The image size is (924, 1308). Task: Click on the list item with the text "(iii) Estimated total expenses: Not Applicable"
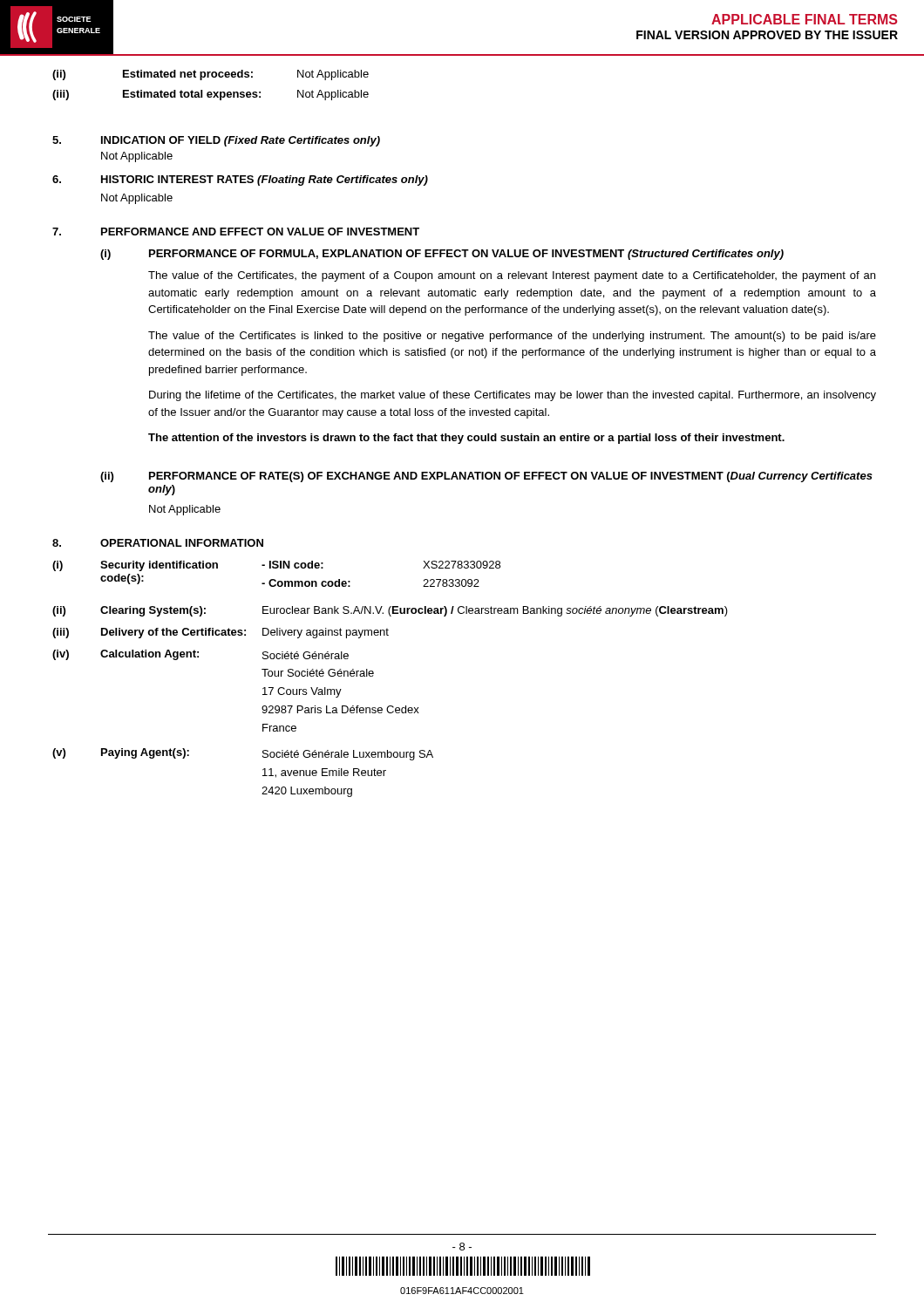point(211,95)
